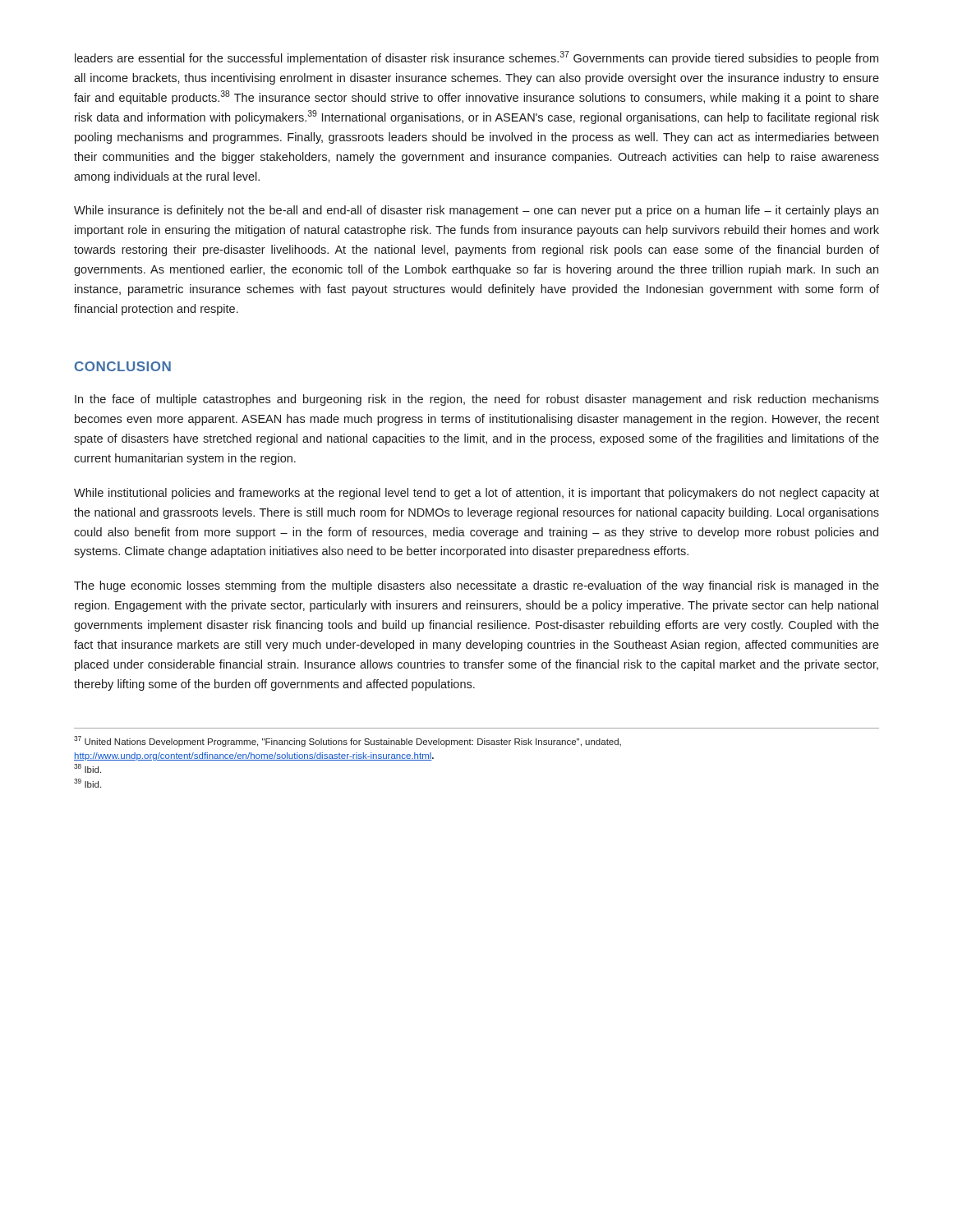The width and height of the screenshot is (953, 1232).
Task: Point to the region starting "While institutional policies and frameworks at the"
Action: pos(476,522)
